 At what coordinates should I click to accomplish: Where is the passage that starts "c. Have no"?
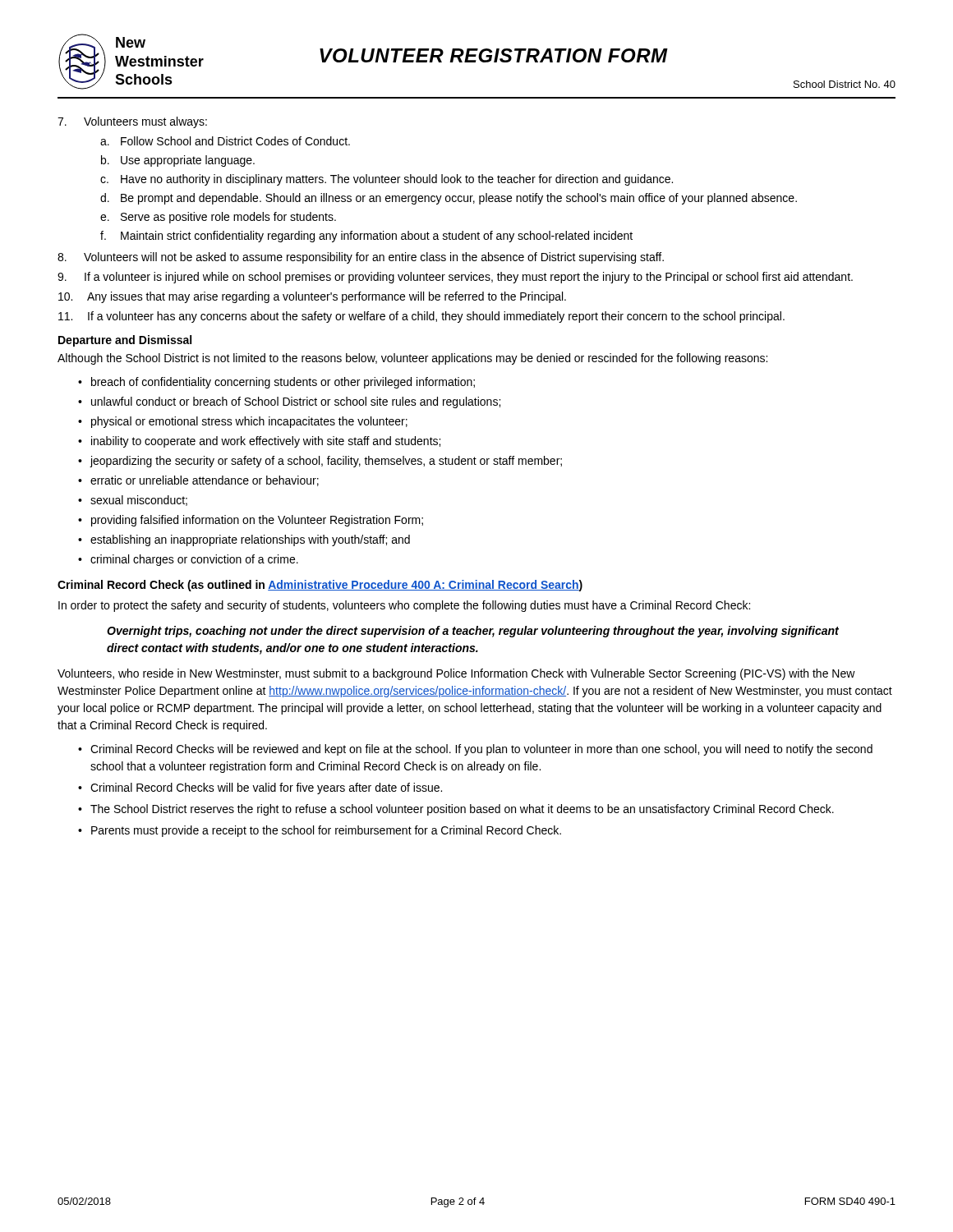coord(387,180)
